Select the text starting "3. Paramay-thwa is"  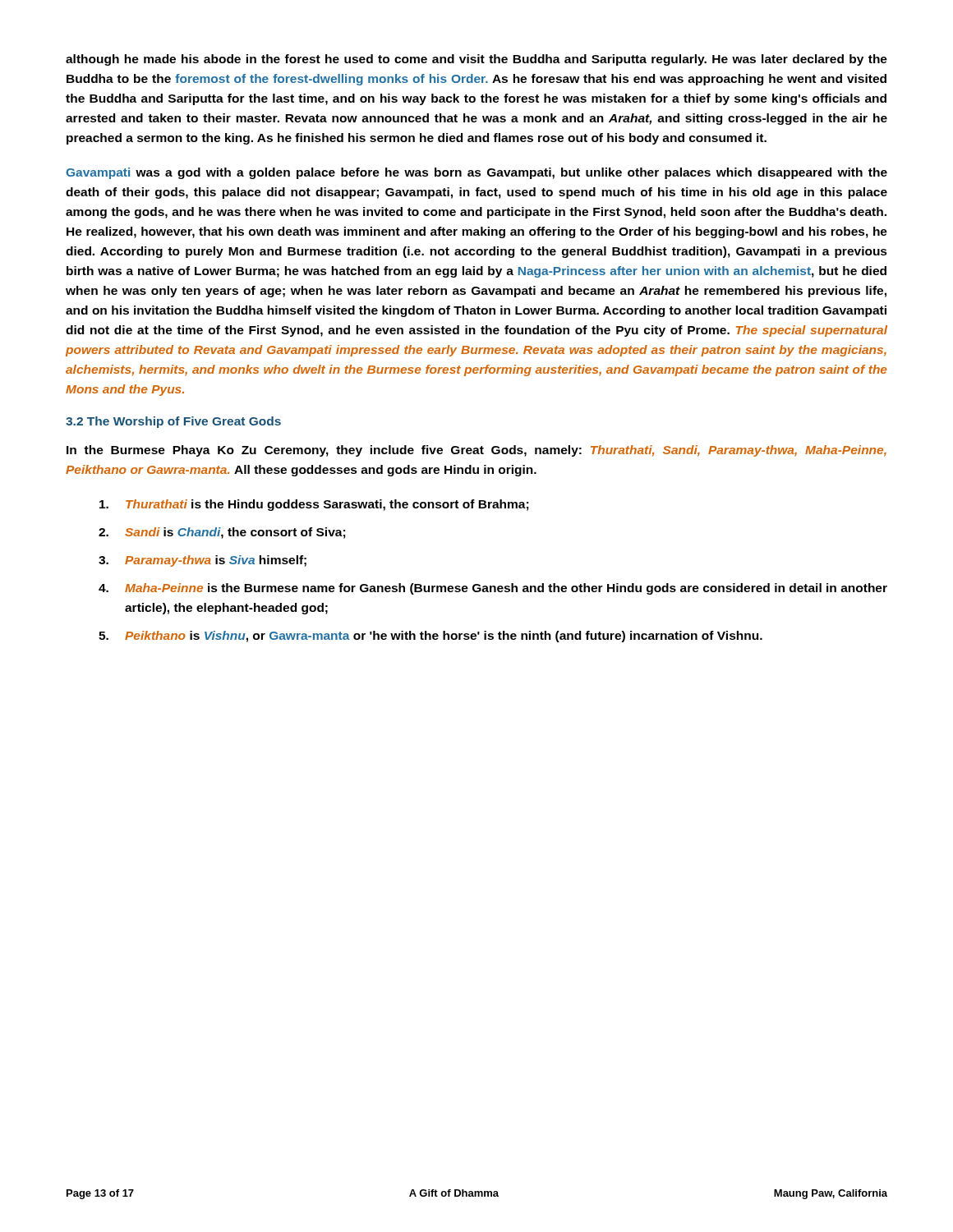(x=203, y=561)
